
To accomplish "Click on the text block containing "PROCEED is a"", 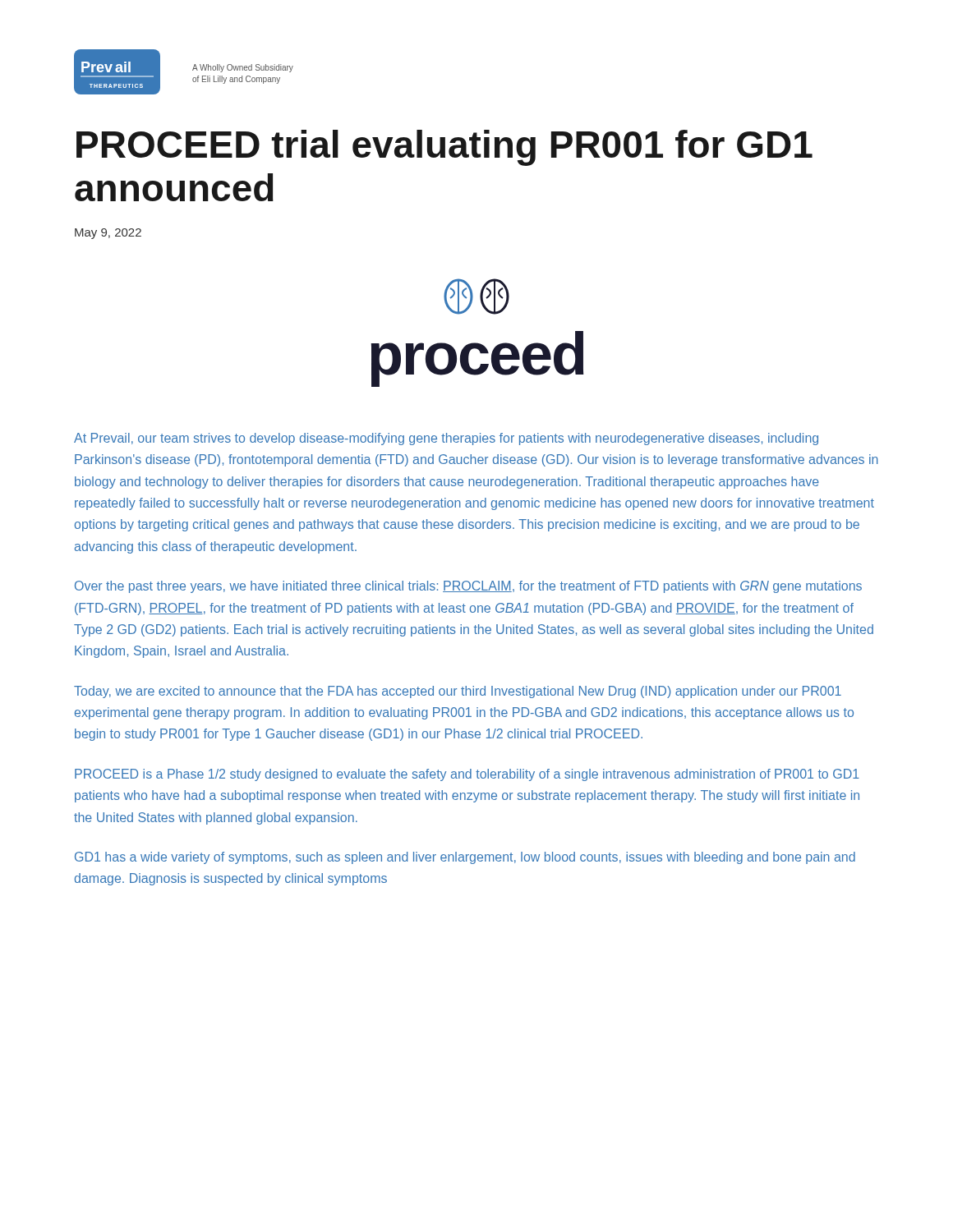I will (x=467, y=796).
